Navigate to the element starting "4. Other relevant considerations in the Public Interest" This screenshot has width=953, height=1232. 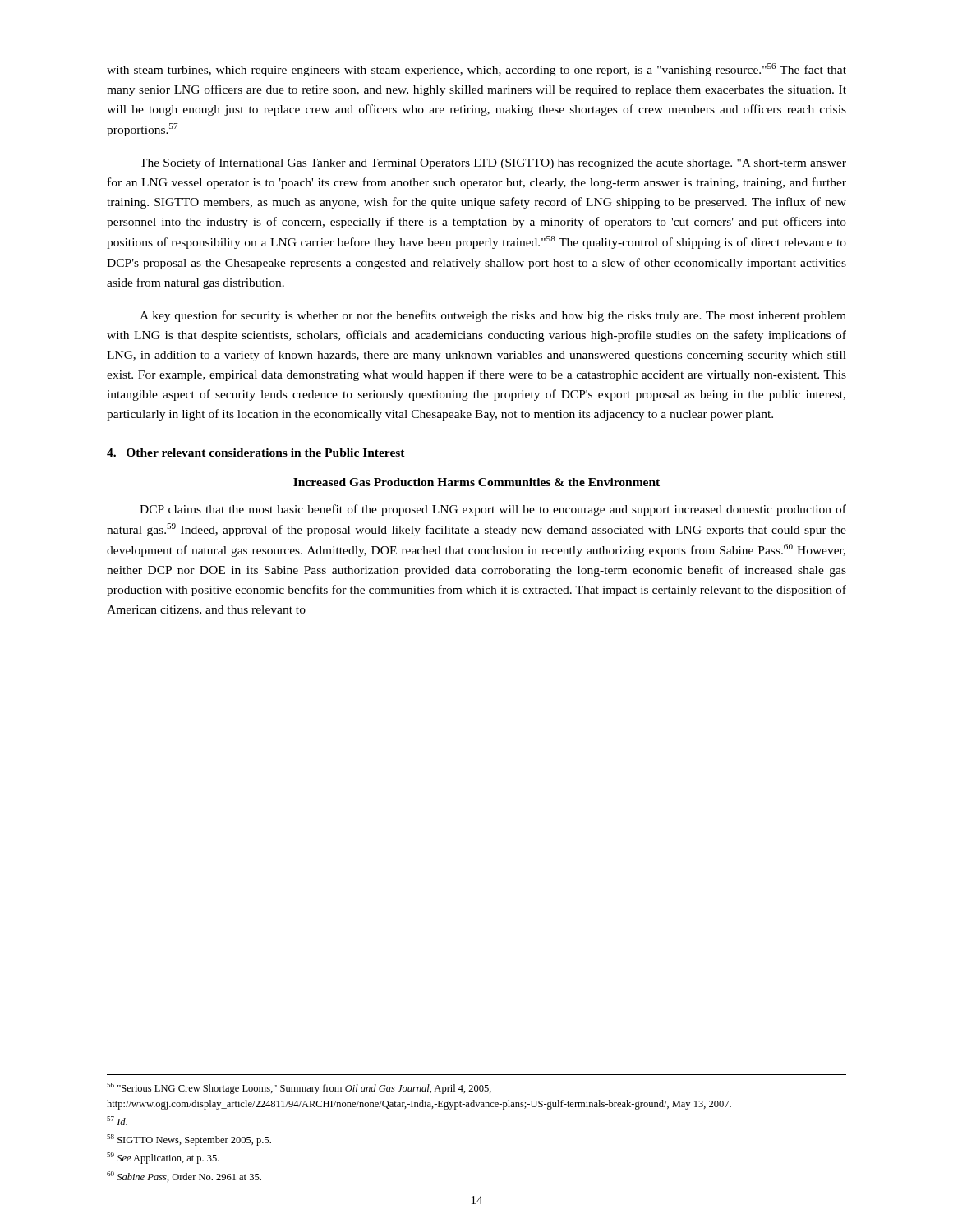coord(256,452)
